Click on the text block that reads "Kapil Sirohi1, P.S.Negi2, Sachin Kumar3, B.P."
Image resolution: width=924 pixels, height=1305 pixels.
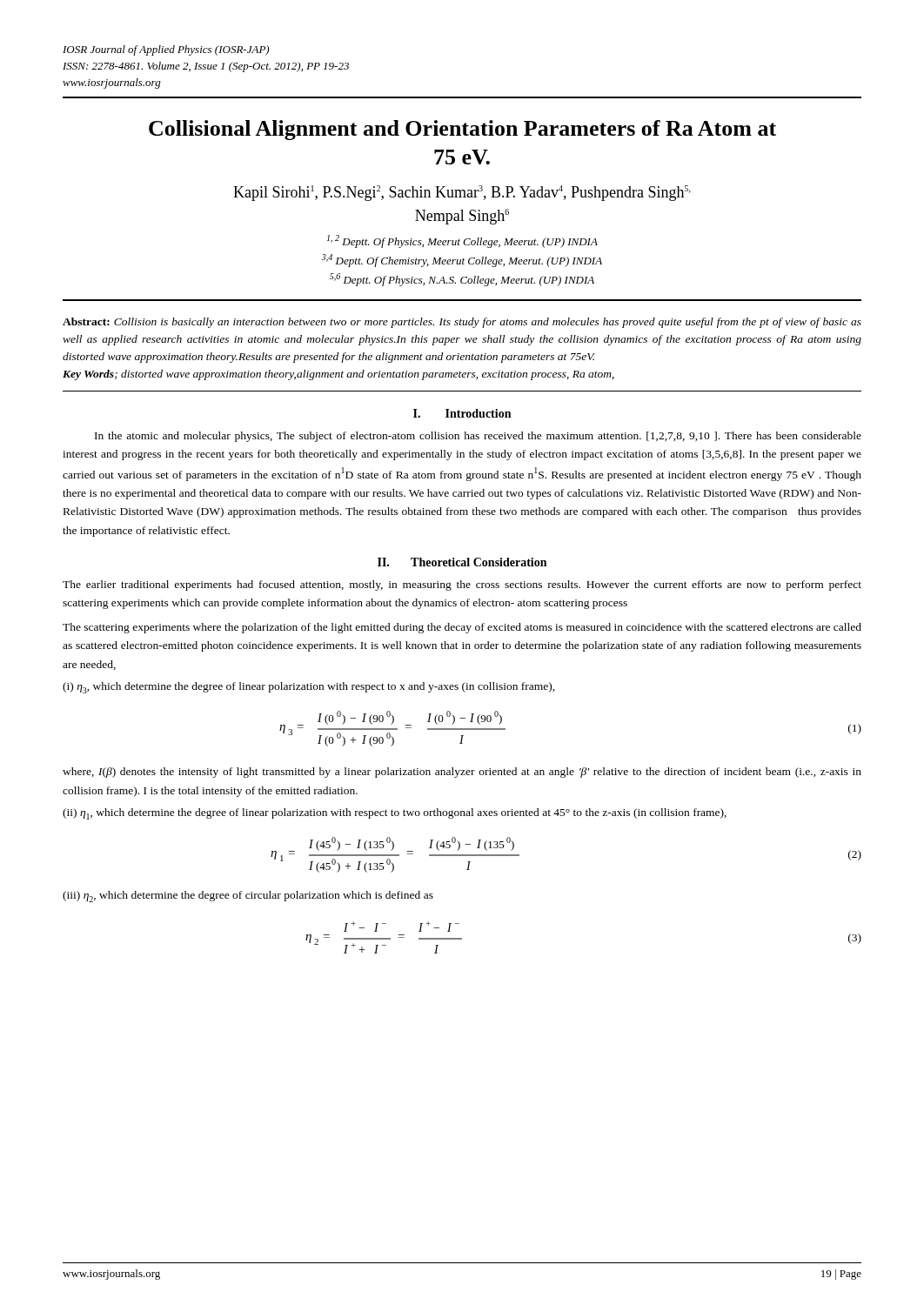(462, 204)
